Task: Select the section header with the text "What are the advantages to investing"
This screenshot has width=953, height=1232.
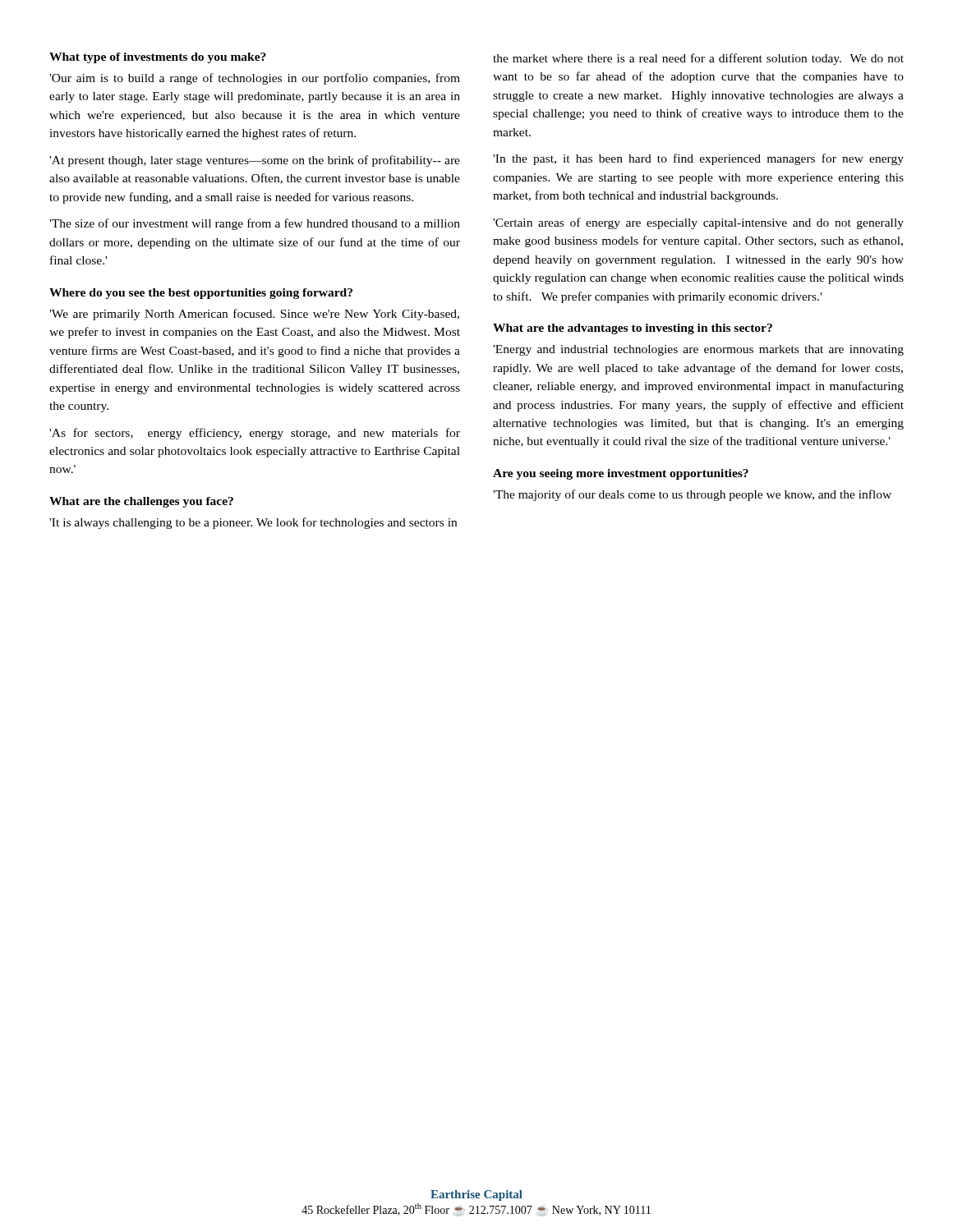Action: pyautogui.click(x=633, y=327)
